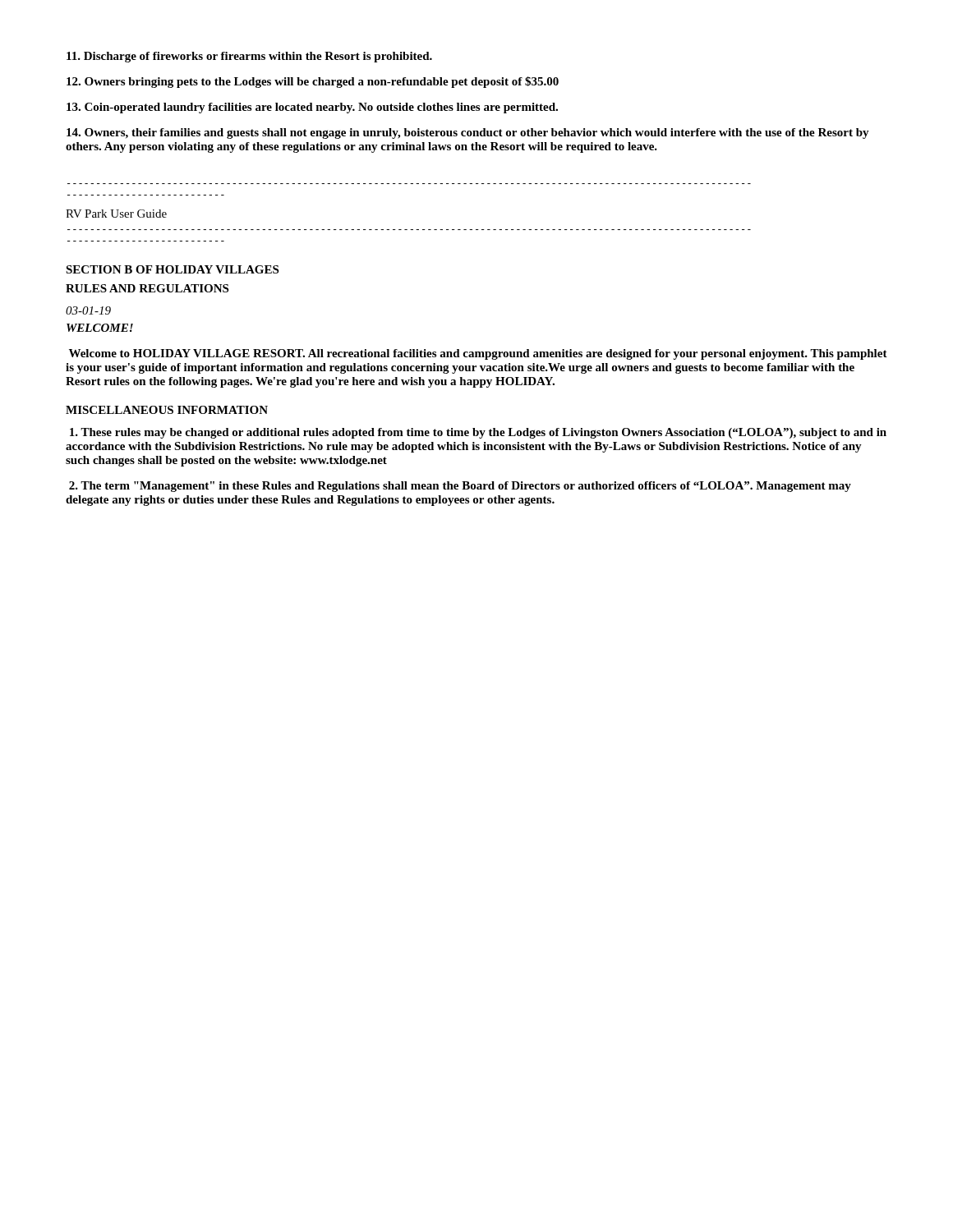Locate the list item that reads "13. Coin-operated laundry facilities"
This screenshot has height=1232, width=953.
tap(312, 107)
